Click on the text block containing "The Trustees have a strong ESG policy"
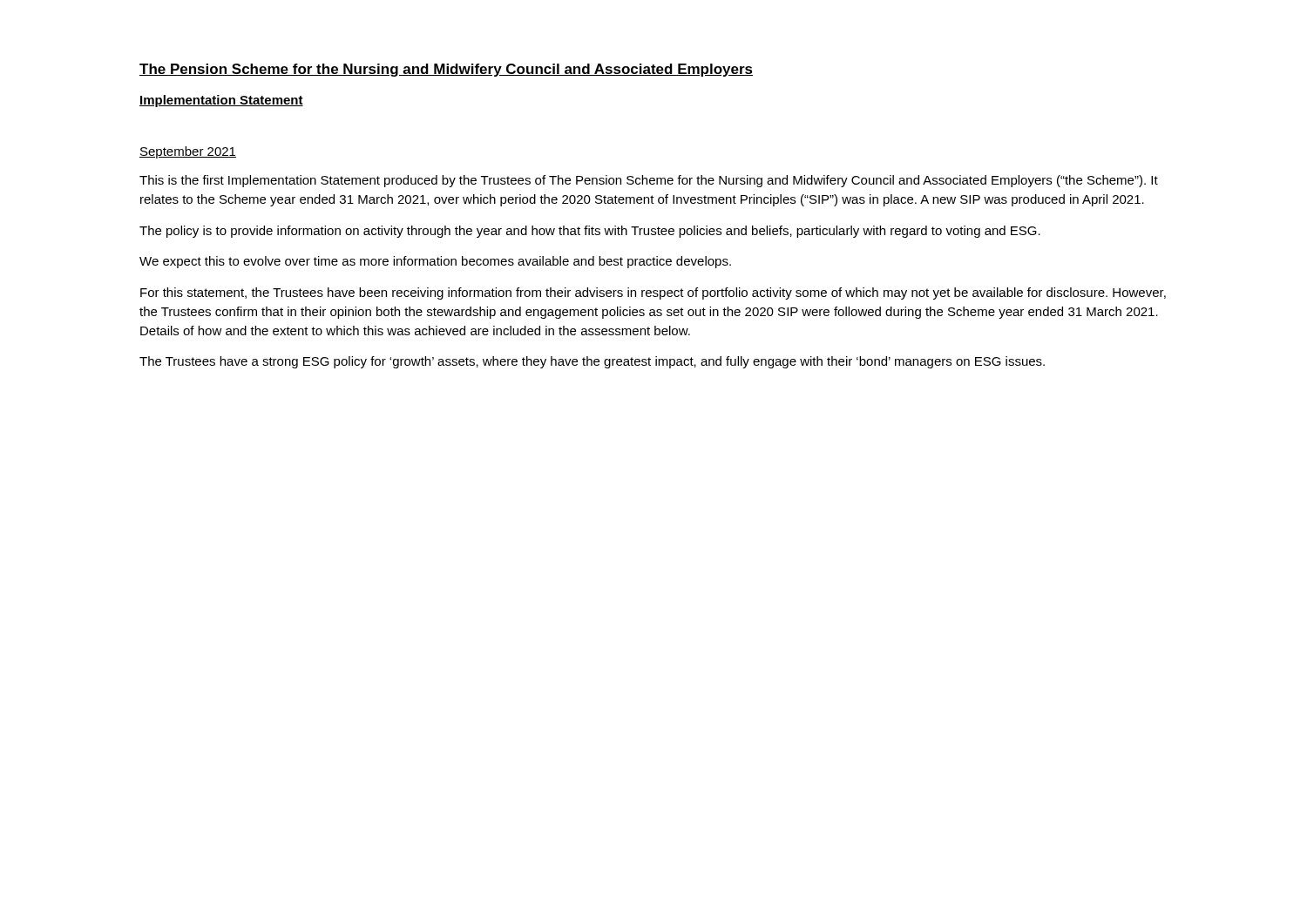Image resolution: width=1307 pixels, height=924 pixels. 593,361
